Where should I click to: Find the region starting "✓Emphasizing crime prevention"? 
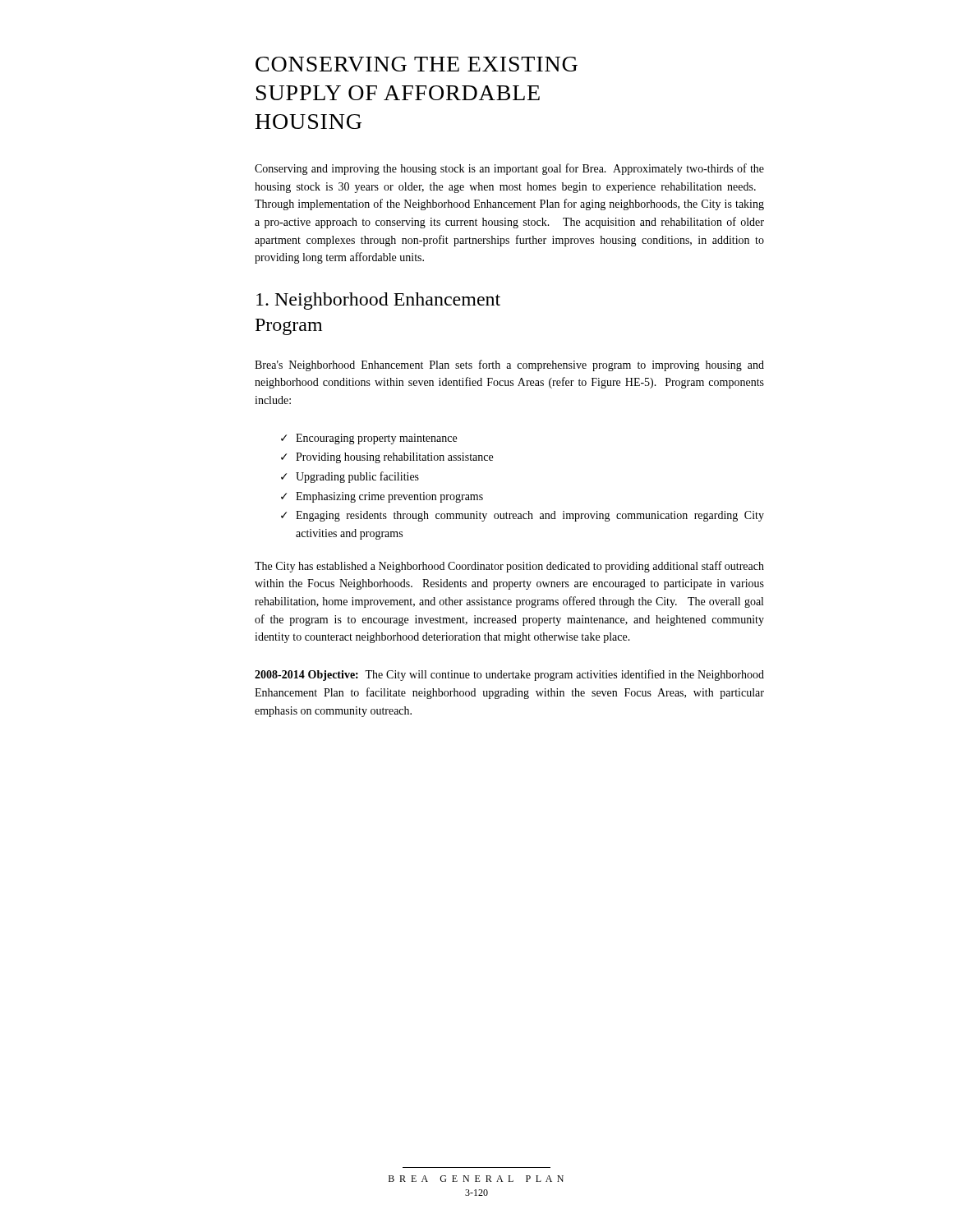click(382, 497)
